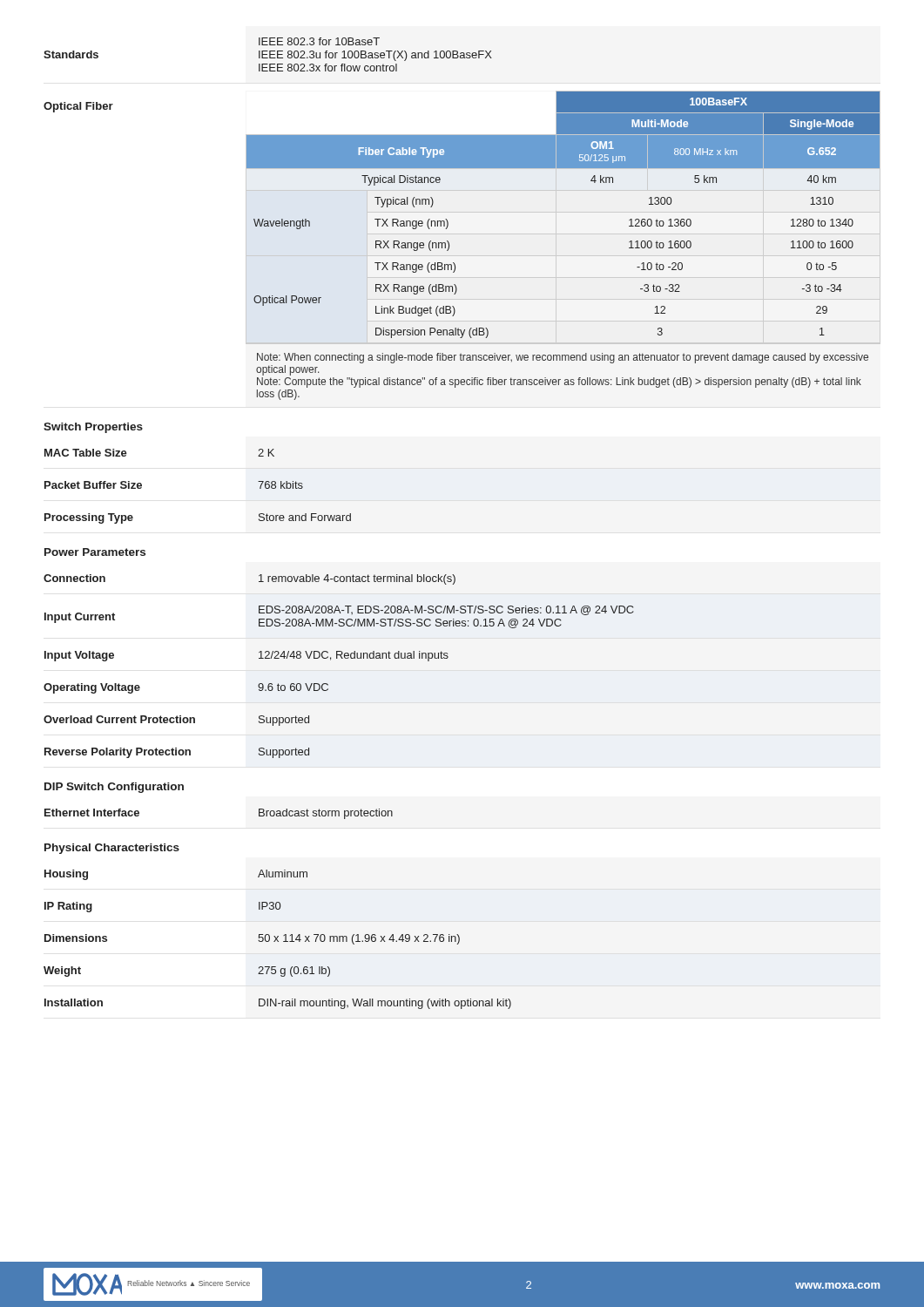Click on the section header containing "Switch Properties"
This screenshot has width=924, height=1307.
click(93, 426)
